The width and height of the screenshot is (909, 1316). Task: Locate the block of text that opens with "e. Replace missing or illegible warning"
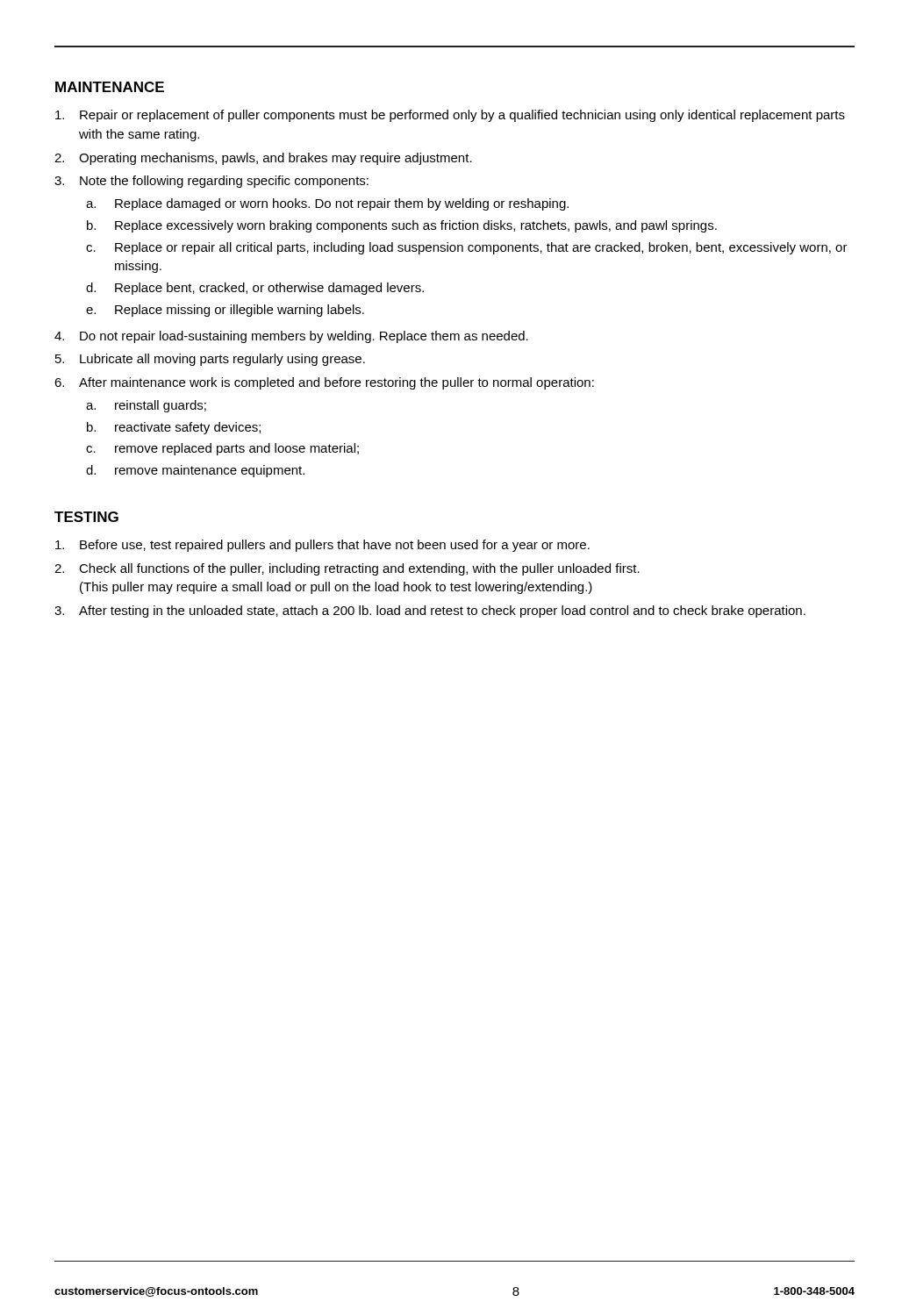pyautogui.click(x=225, y=311)
